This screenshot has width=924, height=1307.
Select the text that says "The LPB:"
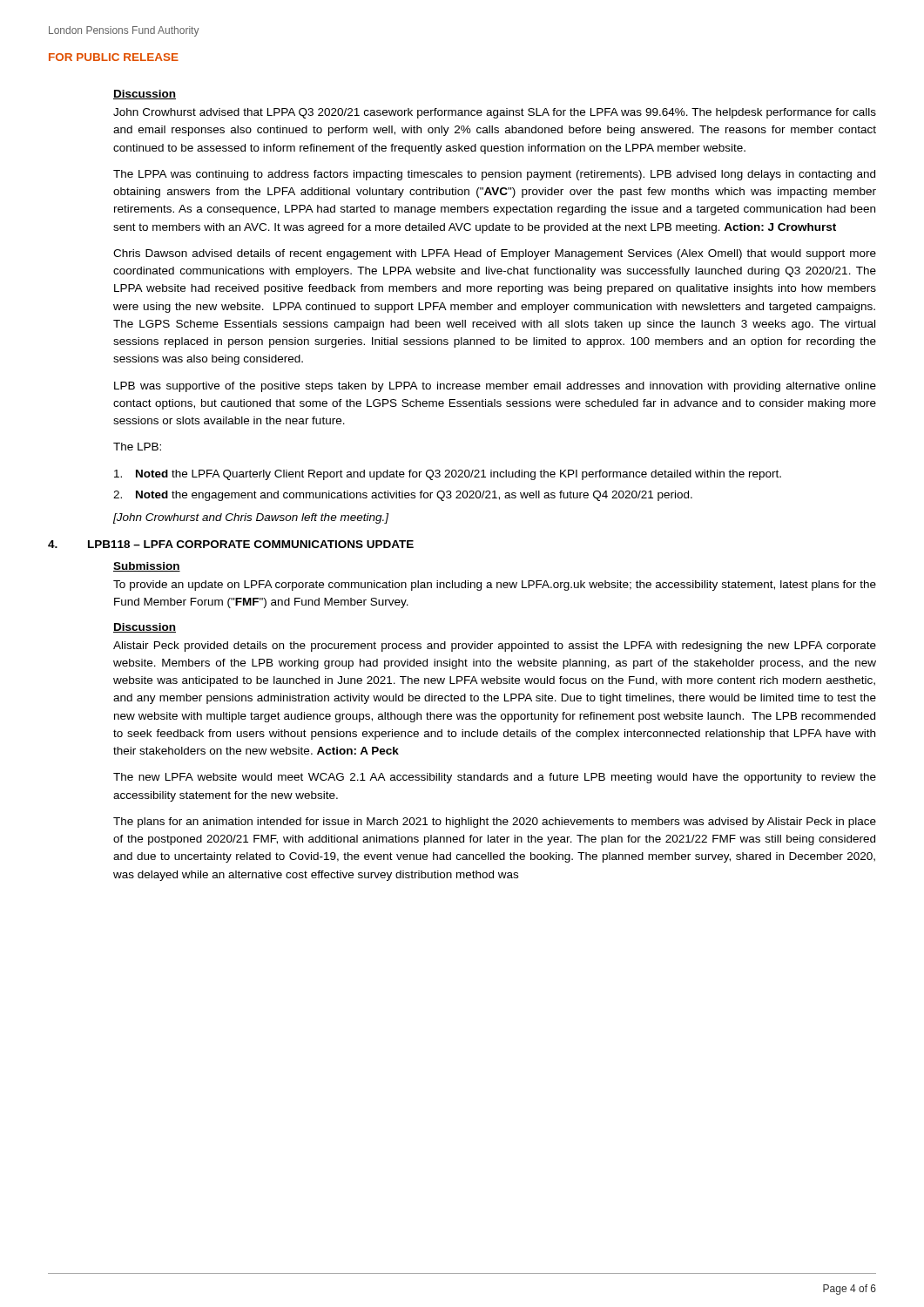coord(138,447)
